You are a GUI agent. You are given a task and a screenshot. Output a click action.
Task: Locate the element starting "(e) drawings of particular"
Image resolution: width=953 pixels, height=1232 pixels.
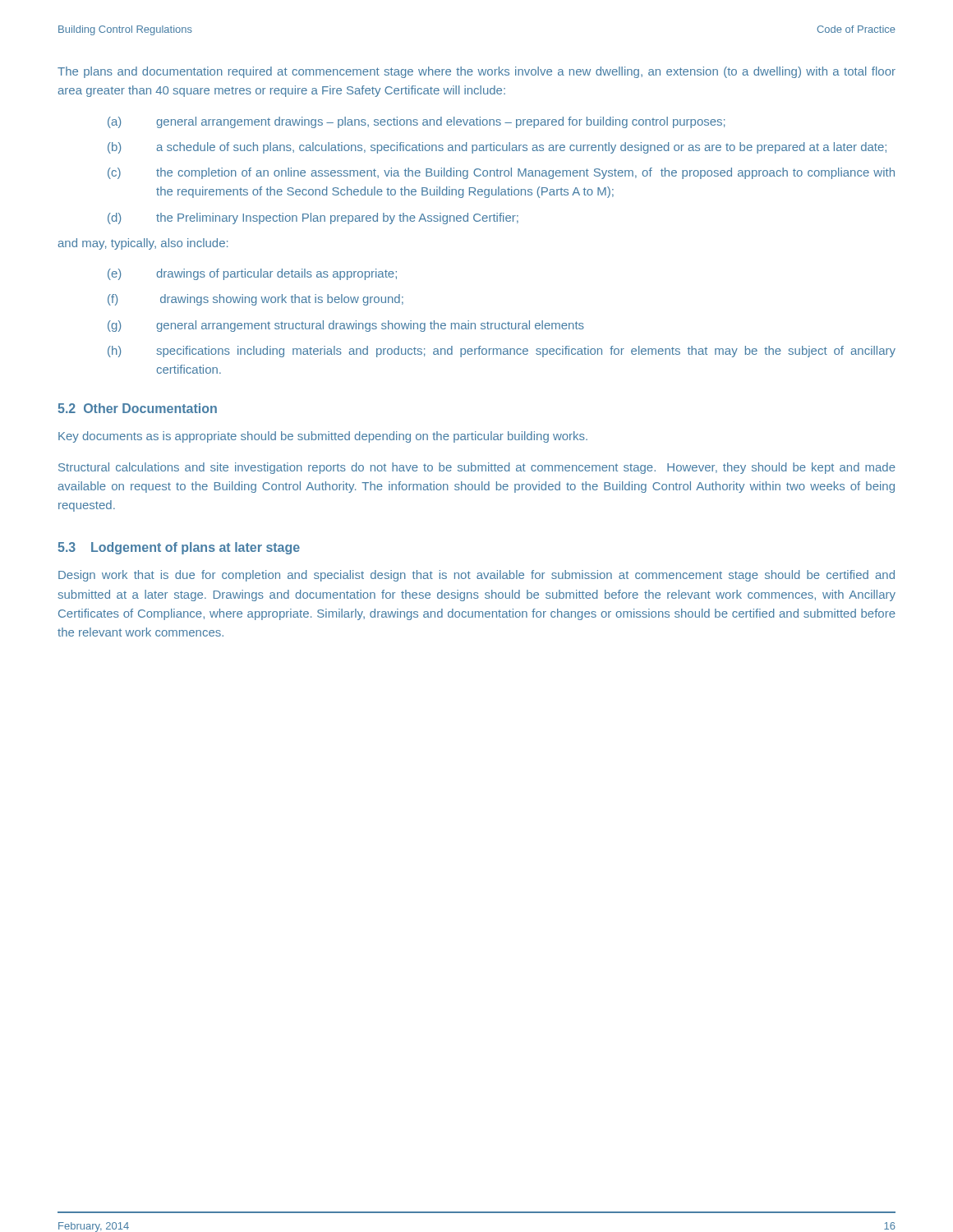252,273
